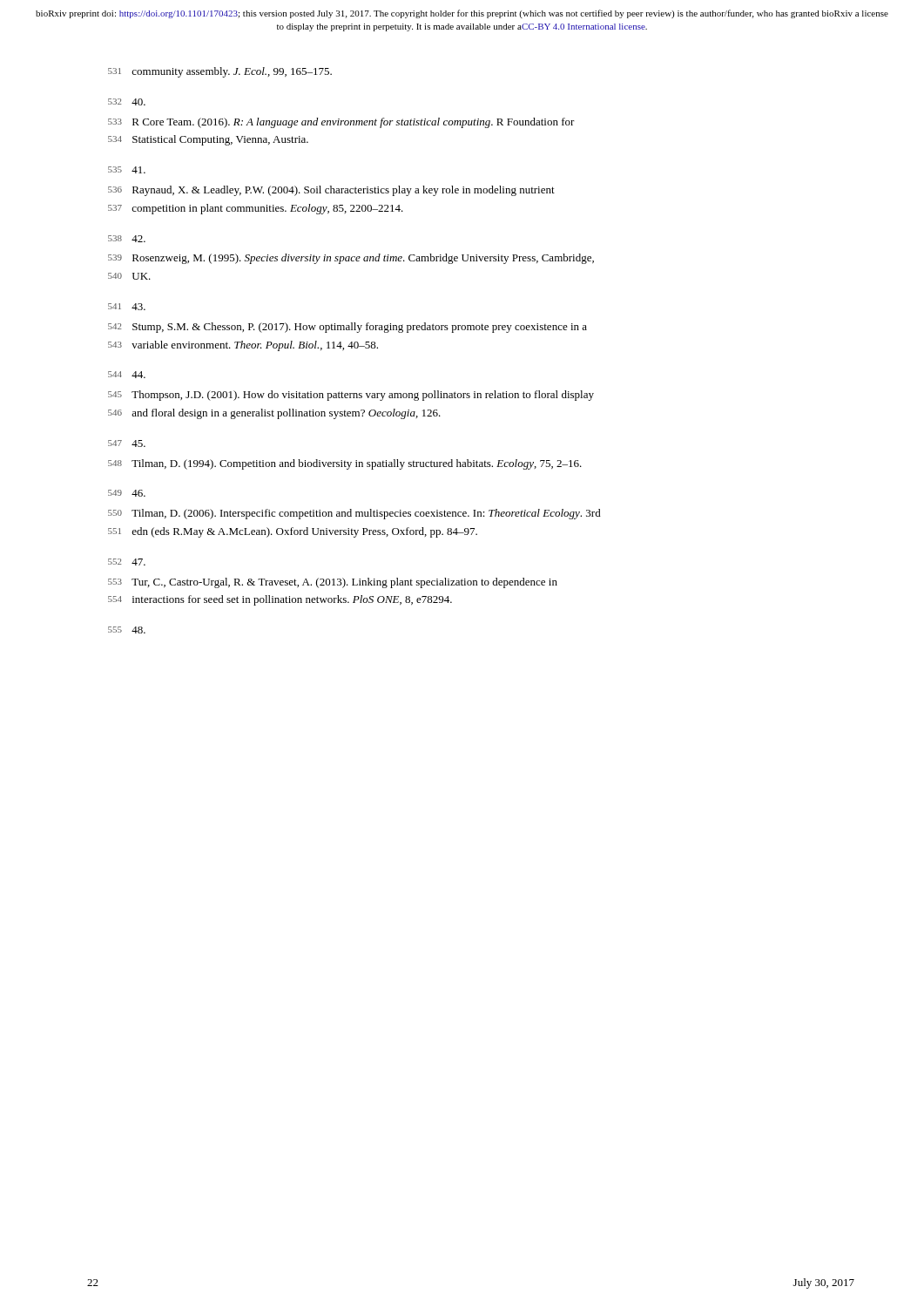
Task: Click on the region starting "535 41."
Action: (112, 170)
